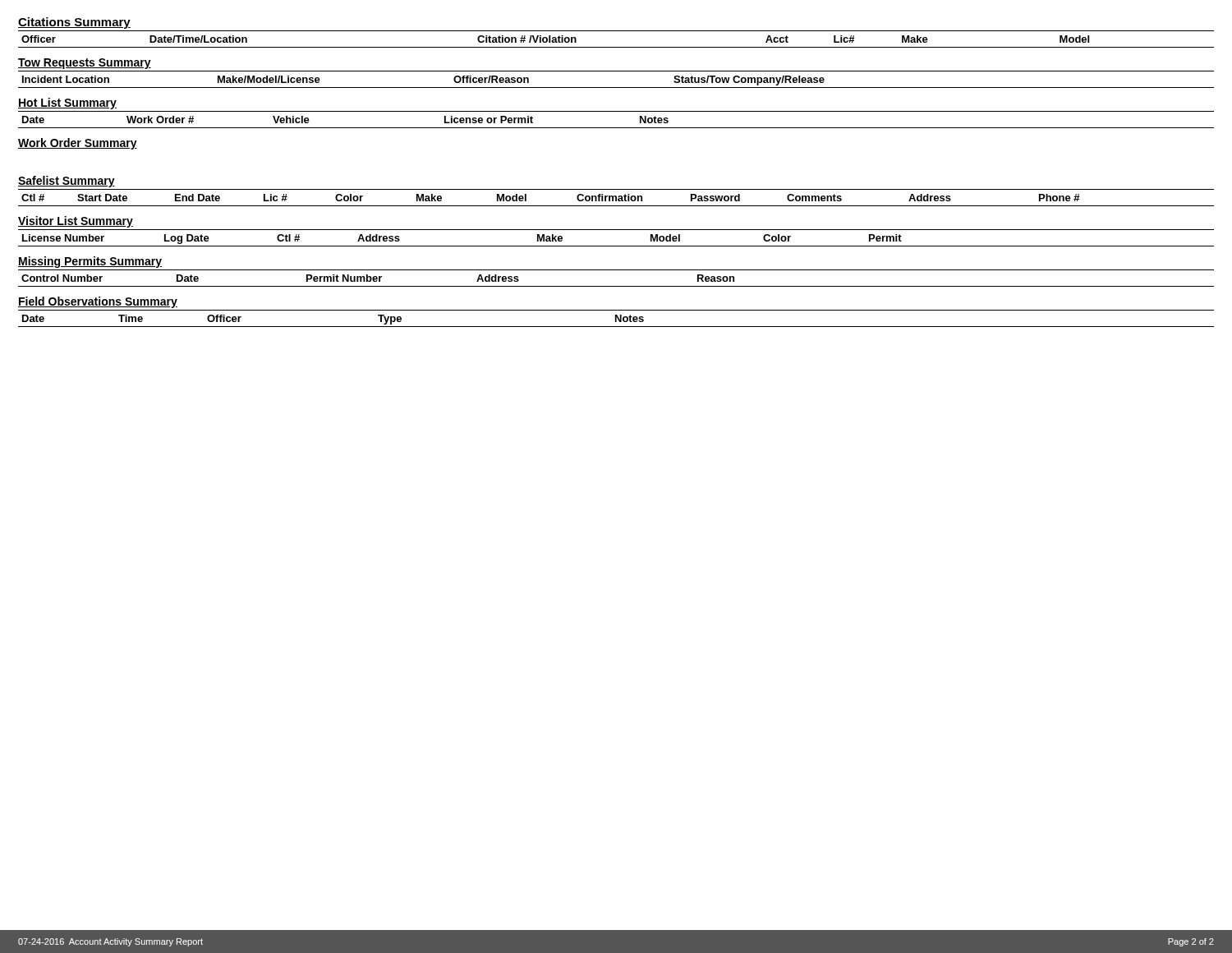This screenshot has width=1232, height=953.
Task: Locate the table with the text "Lic #"
Action: coord(616,198)
